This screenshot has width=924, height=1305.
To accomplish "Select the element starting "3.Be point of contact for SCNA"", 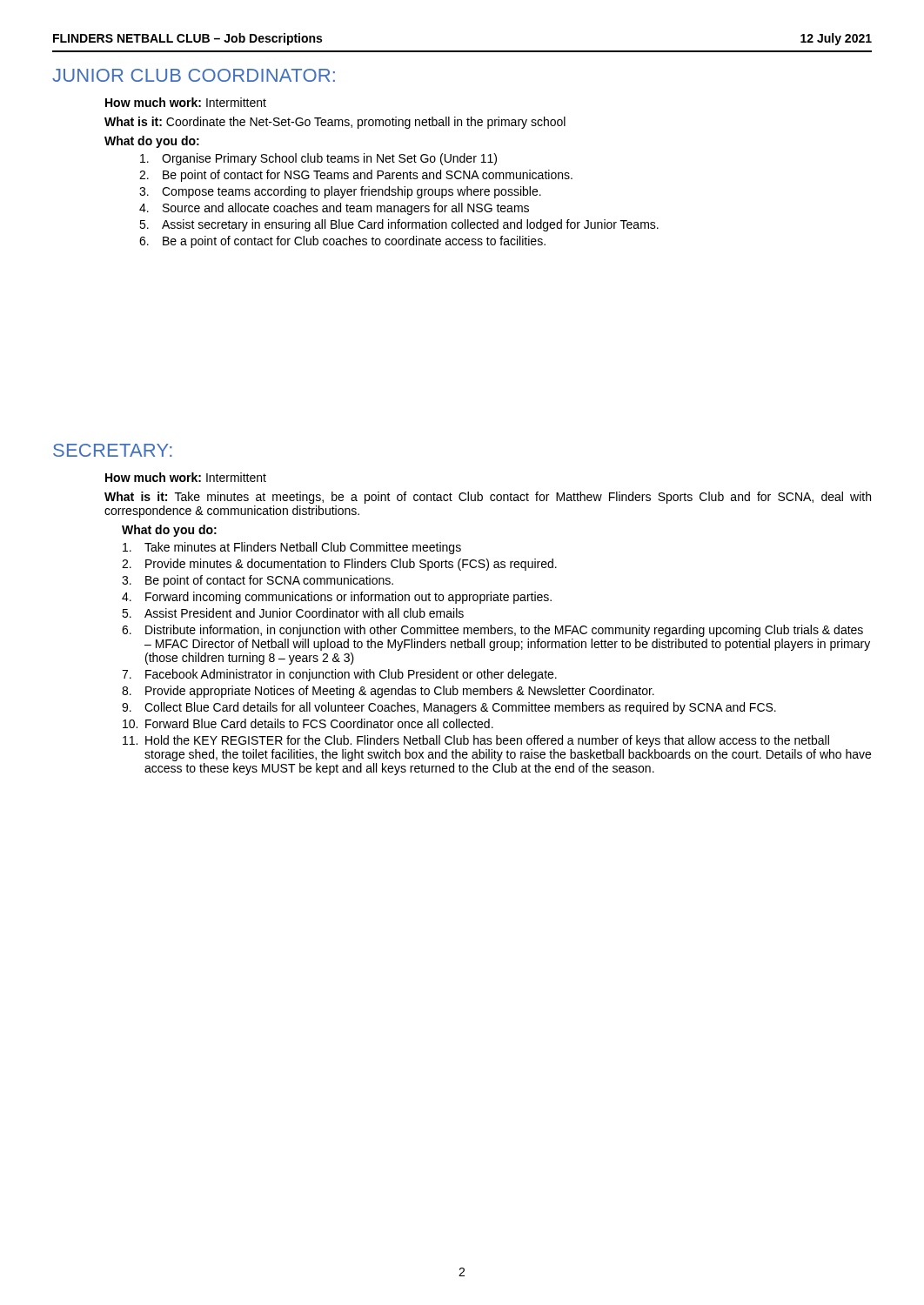I will (x=258, y=581).
